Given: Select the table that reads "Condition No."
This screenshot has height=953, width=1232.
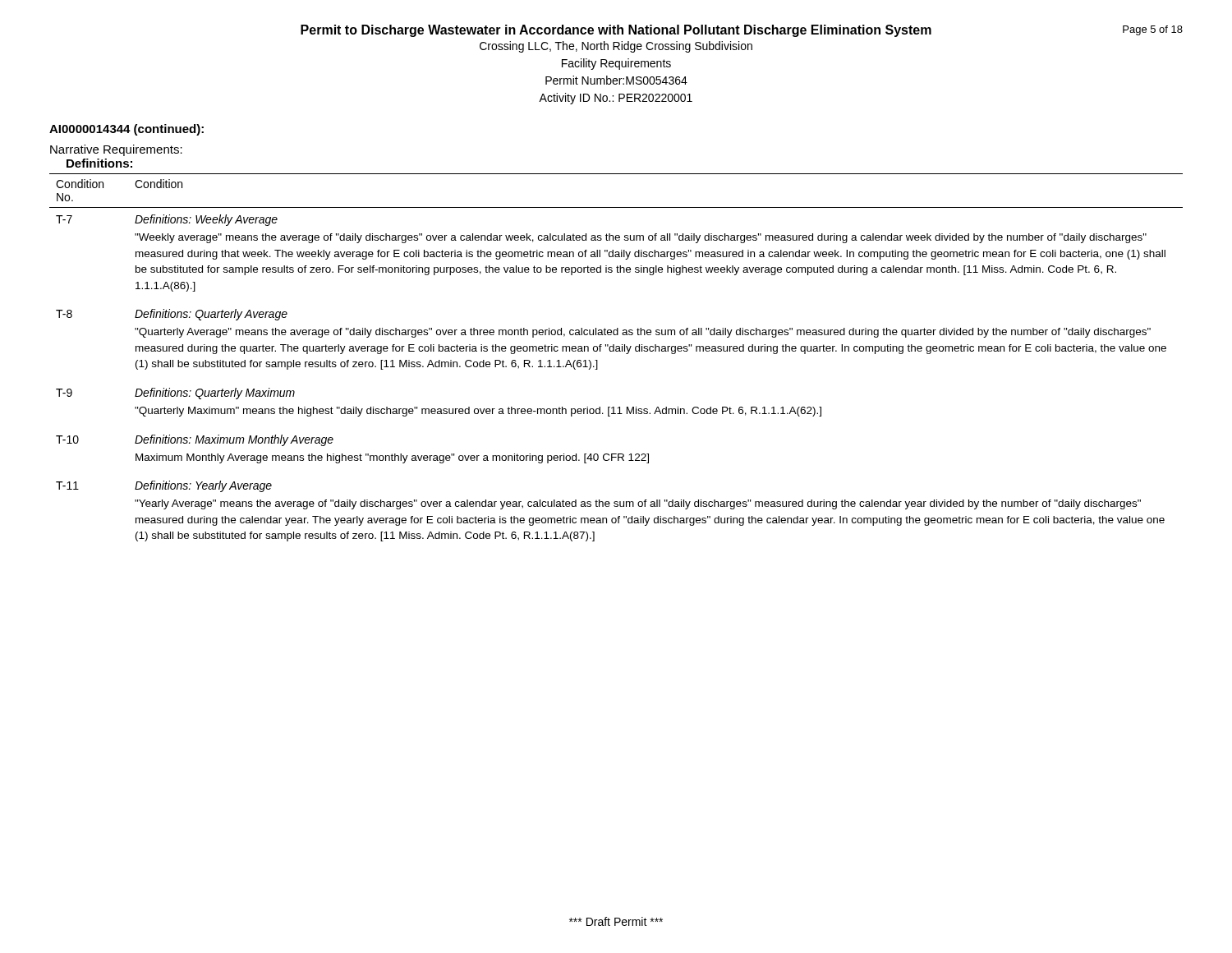Looking at the screenshot, I should coord(616,363).
